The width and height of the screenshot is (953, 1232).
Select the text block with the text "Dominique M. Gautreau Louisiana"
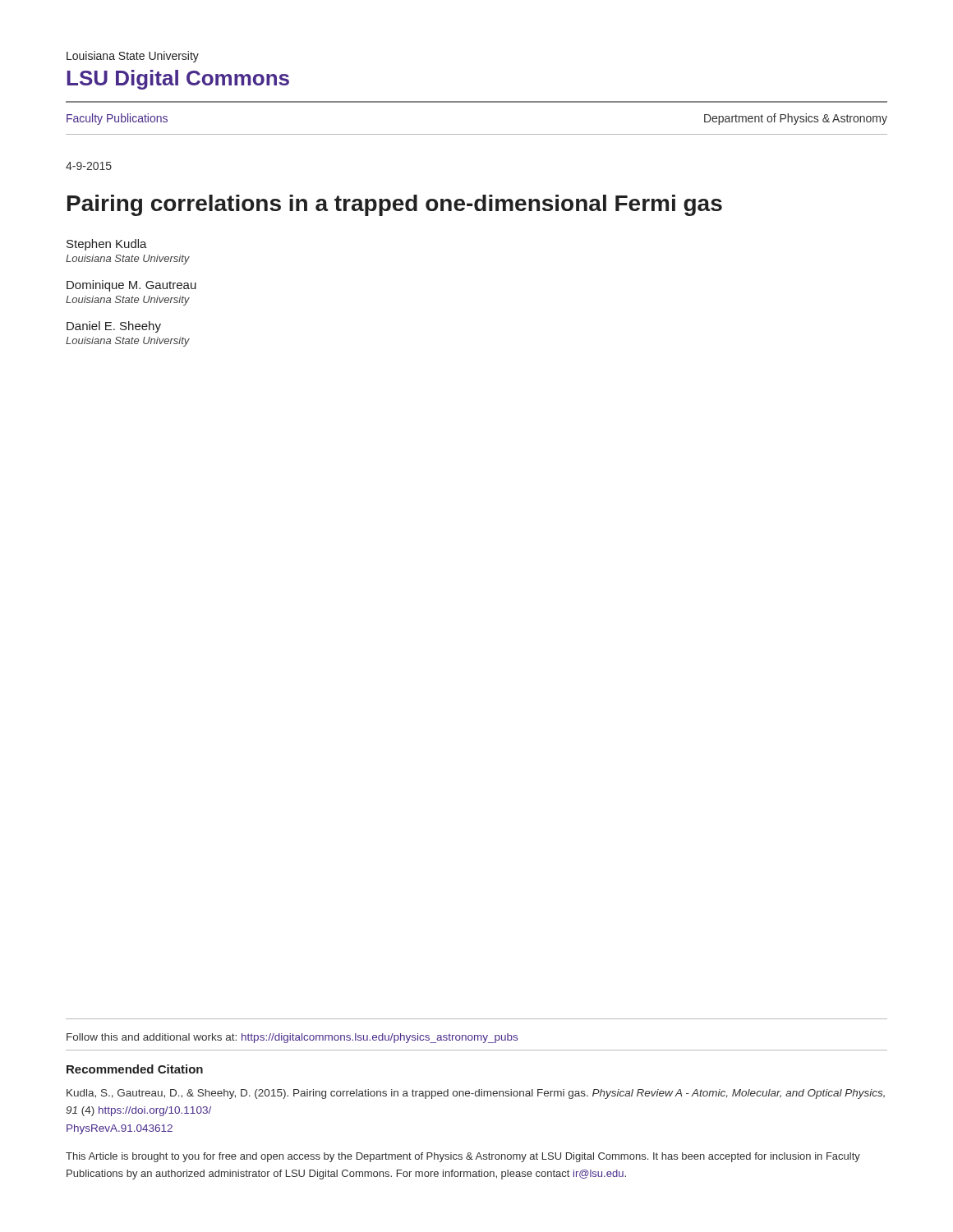131,286
